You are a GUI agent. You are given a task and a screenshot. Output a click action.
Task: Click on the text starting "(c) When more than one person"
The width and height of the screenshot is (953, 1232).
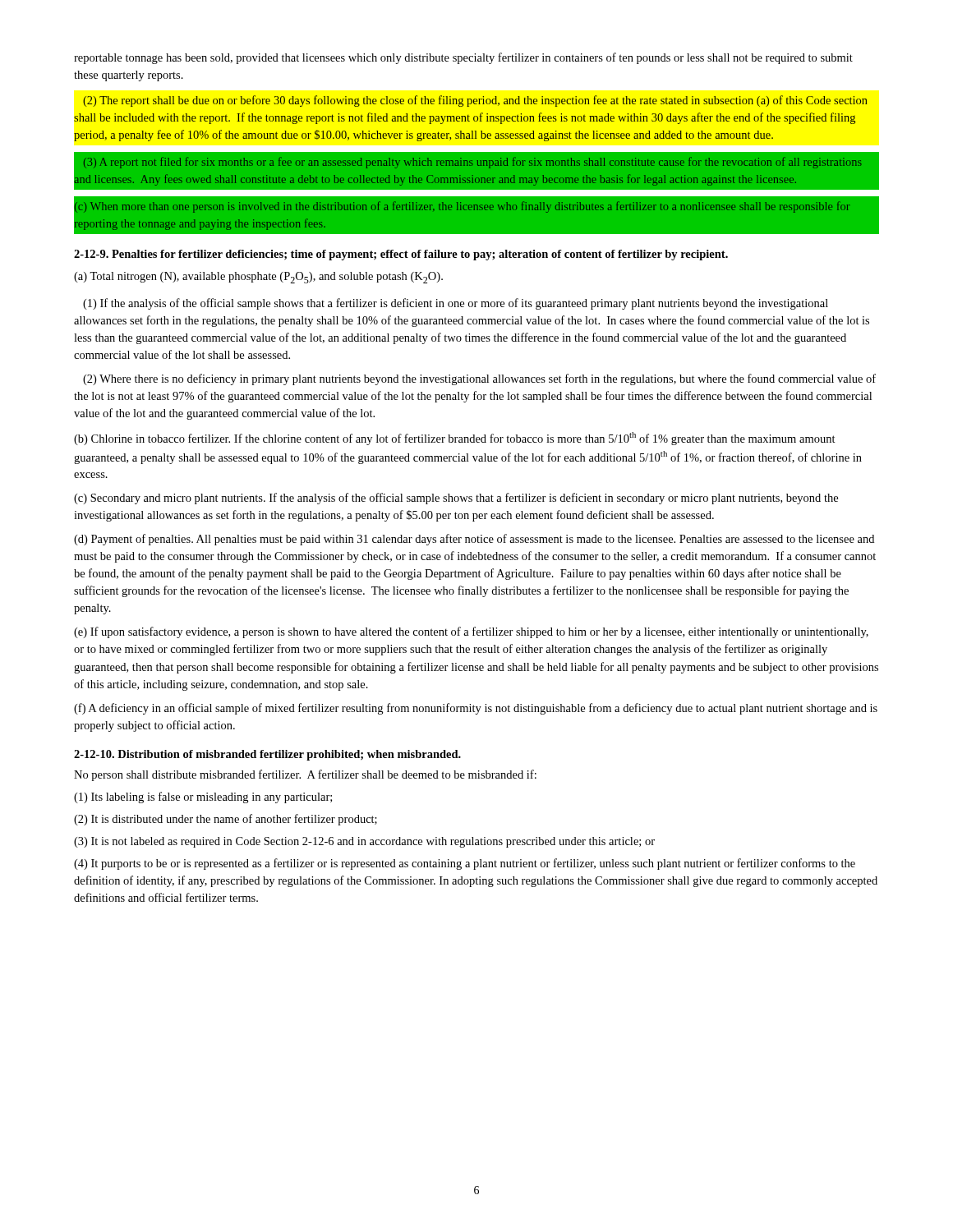(x=462, y=215)
